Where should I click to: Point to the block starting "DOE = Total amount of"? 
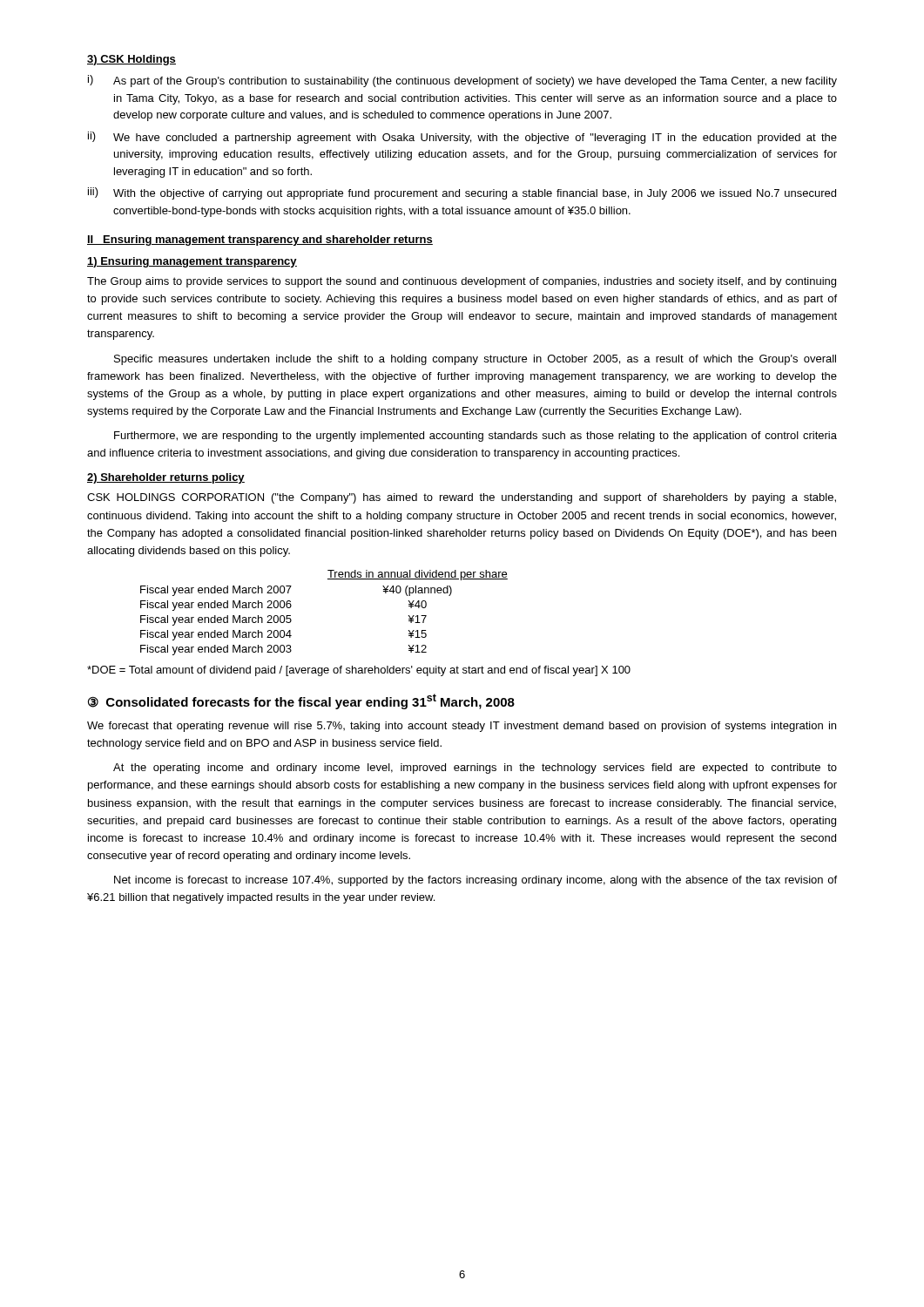[359, 670]
